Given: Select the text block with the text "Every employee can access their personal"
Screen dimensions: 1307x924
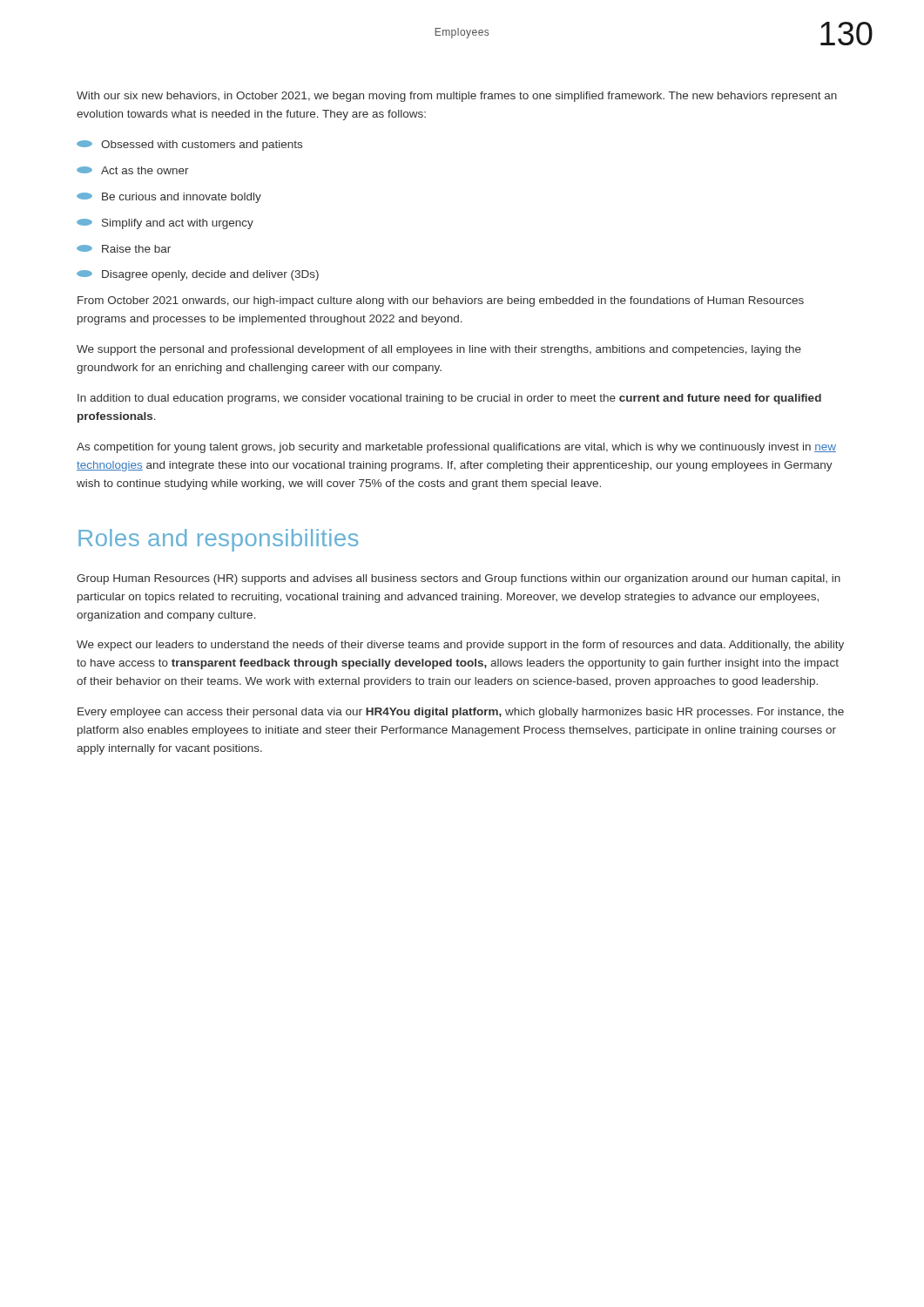Looking at the screenshot, I should [460, 730].
